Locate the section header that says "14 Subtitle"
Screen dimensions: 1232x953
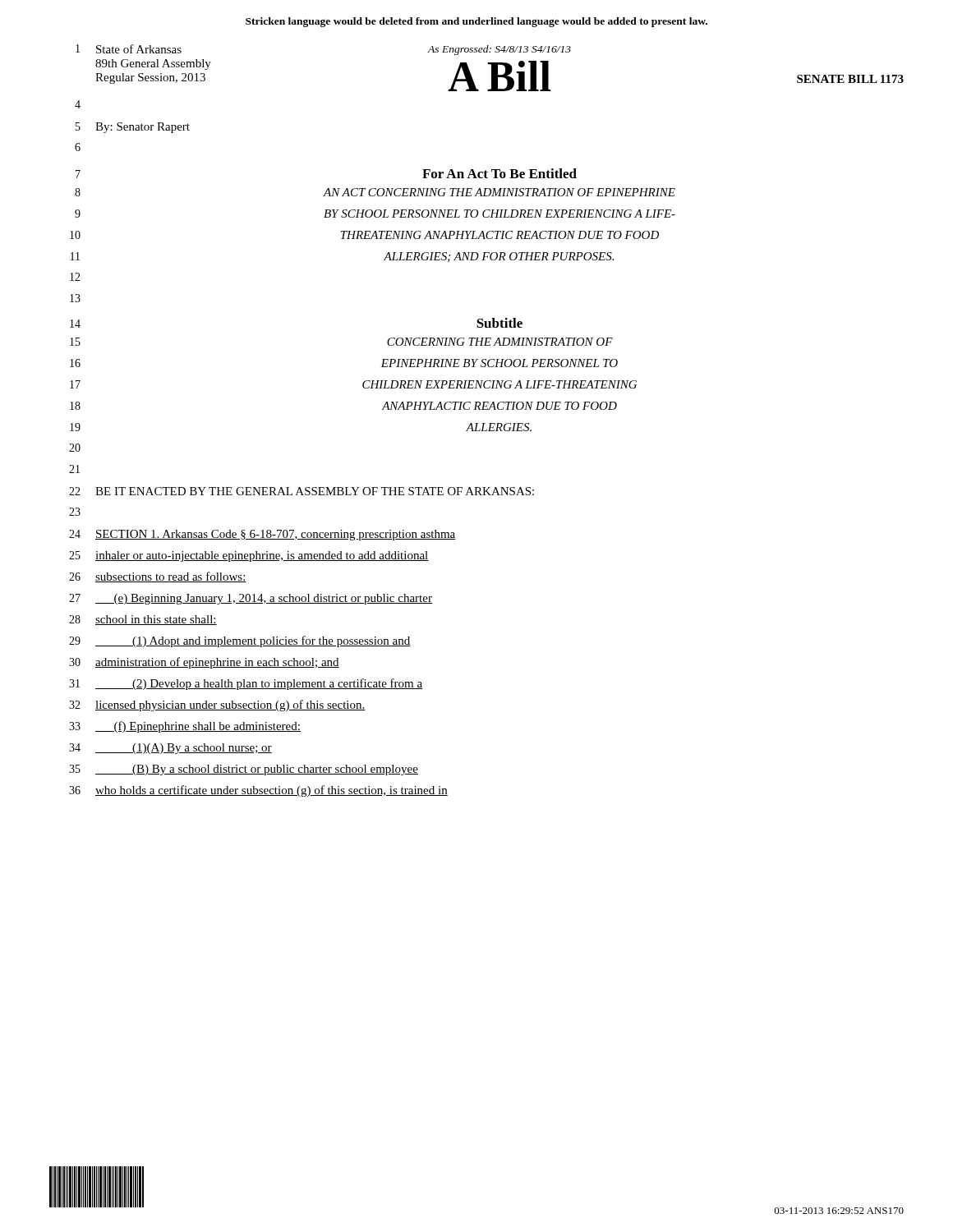pyautogui.click(x=476, y=324)
